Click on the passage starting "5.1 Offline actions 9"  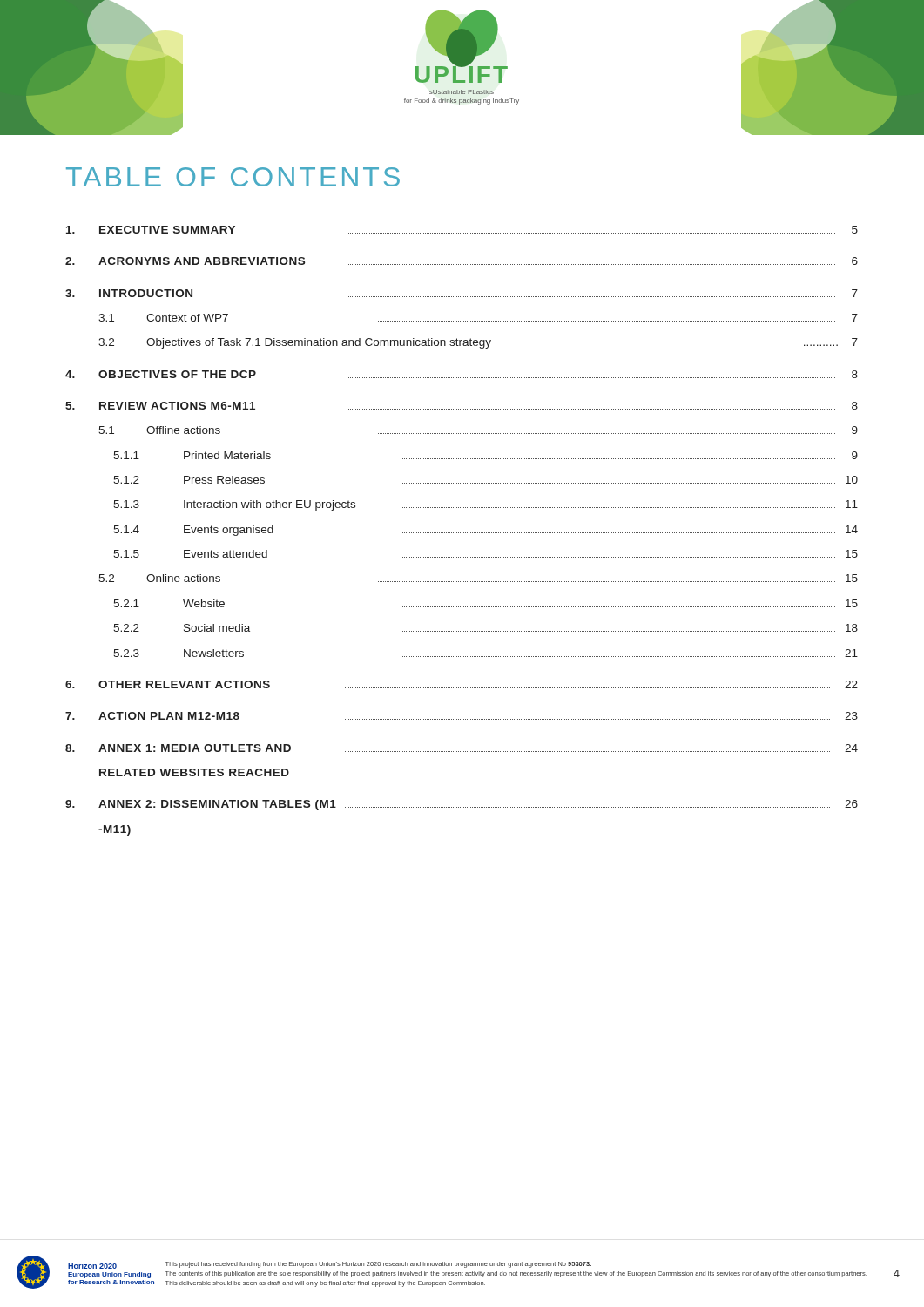tap(462, 431)
